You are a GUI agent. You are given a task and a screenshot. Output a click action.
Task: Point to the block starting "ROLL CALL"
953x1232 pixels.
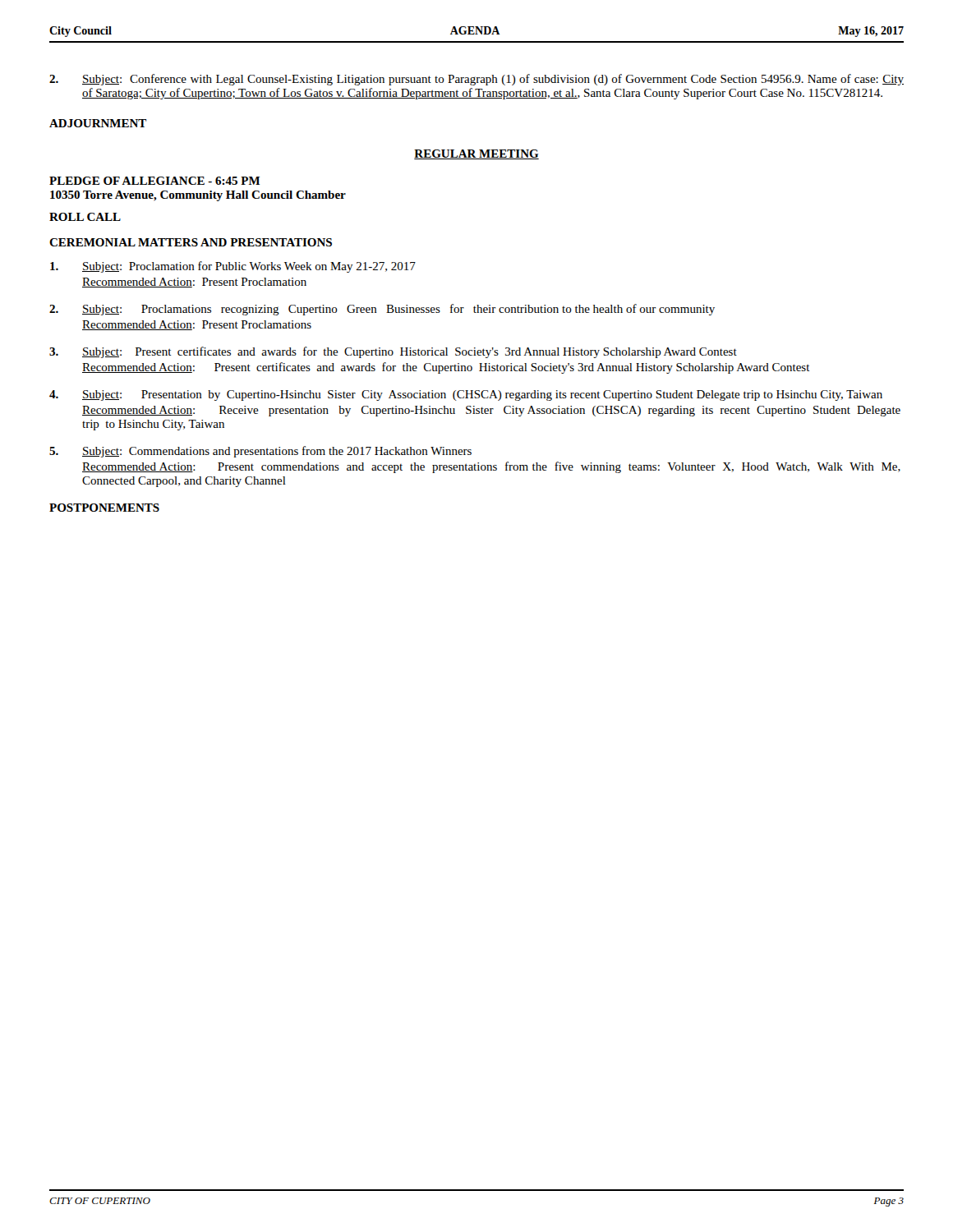85,217
